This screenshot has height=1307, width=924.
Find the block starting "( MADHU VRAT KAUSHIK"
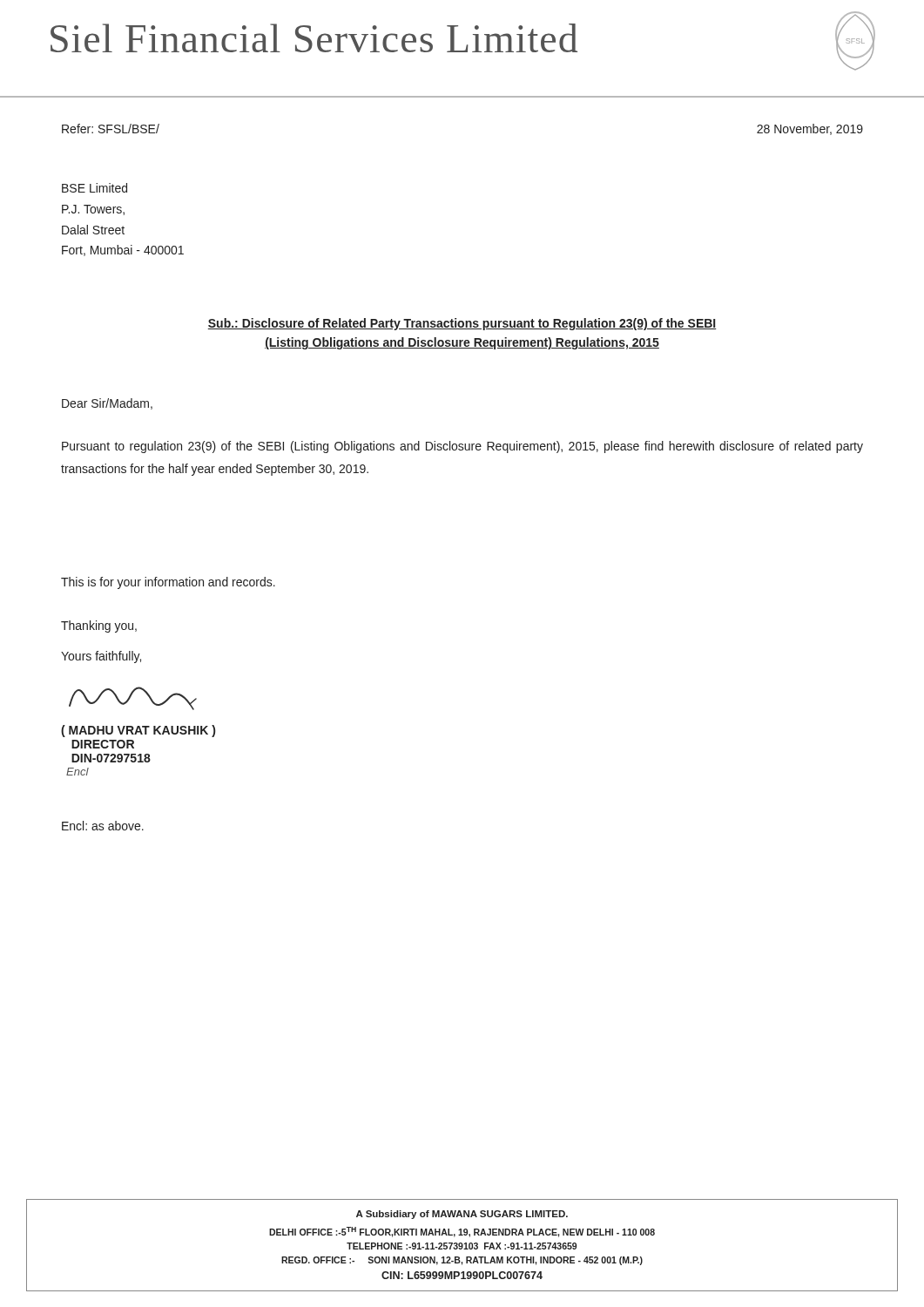(138, 724)
